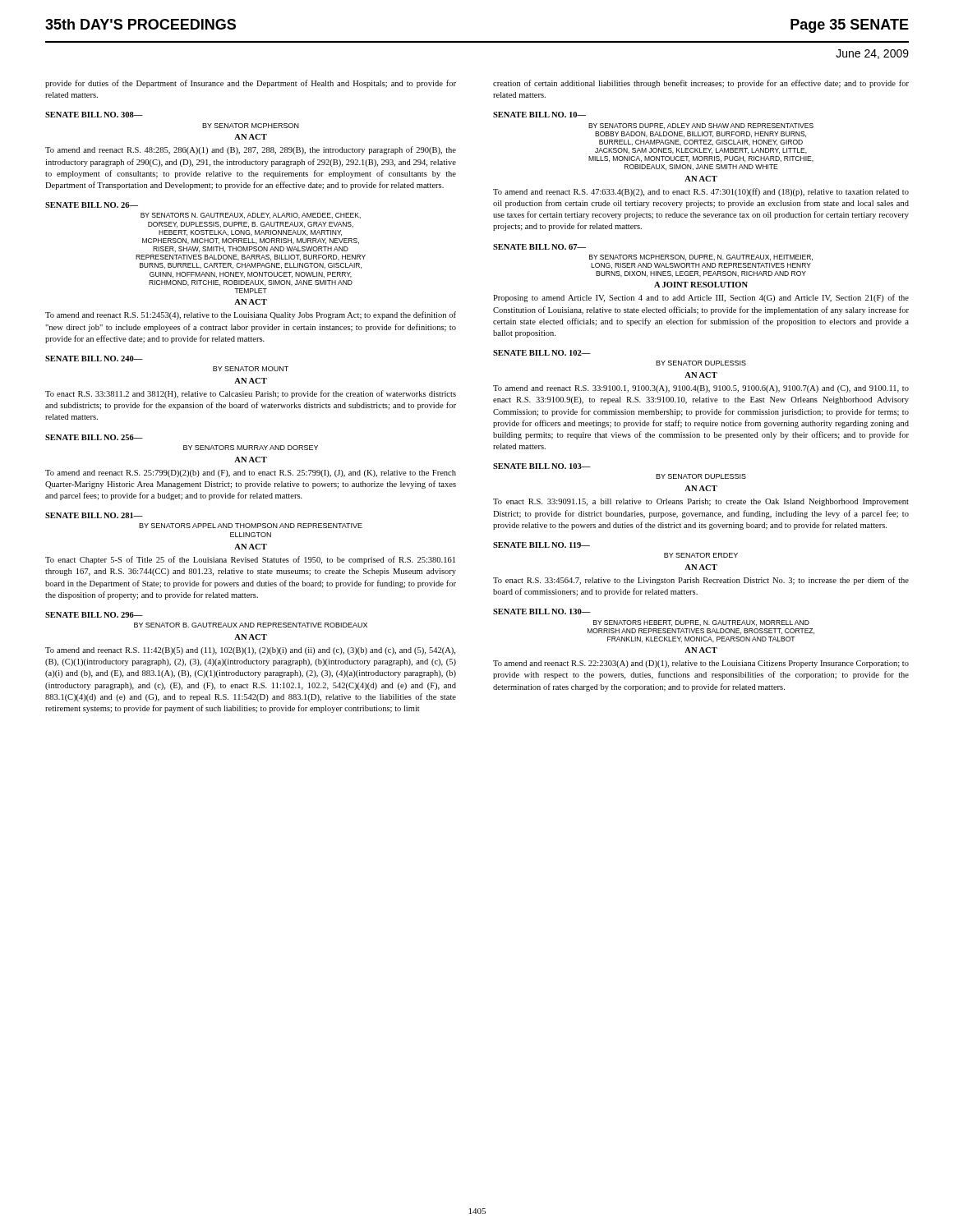
Task: Point to the region starting "SENATE BILL NO. 296—"
Action: tap(94, 615)
